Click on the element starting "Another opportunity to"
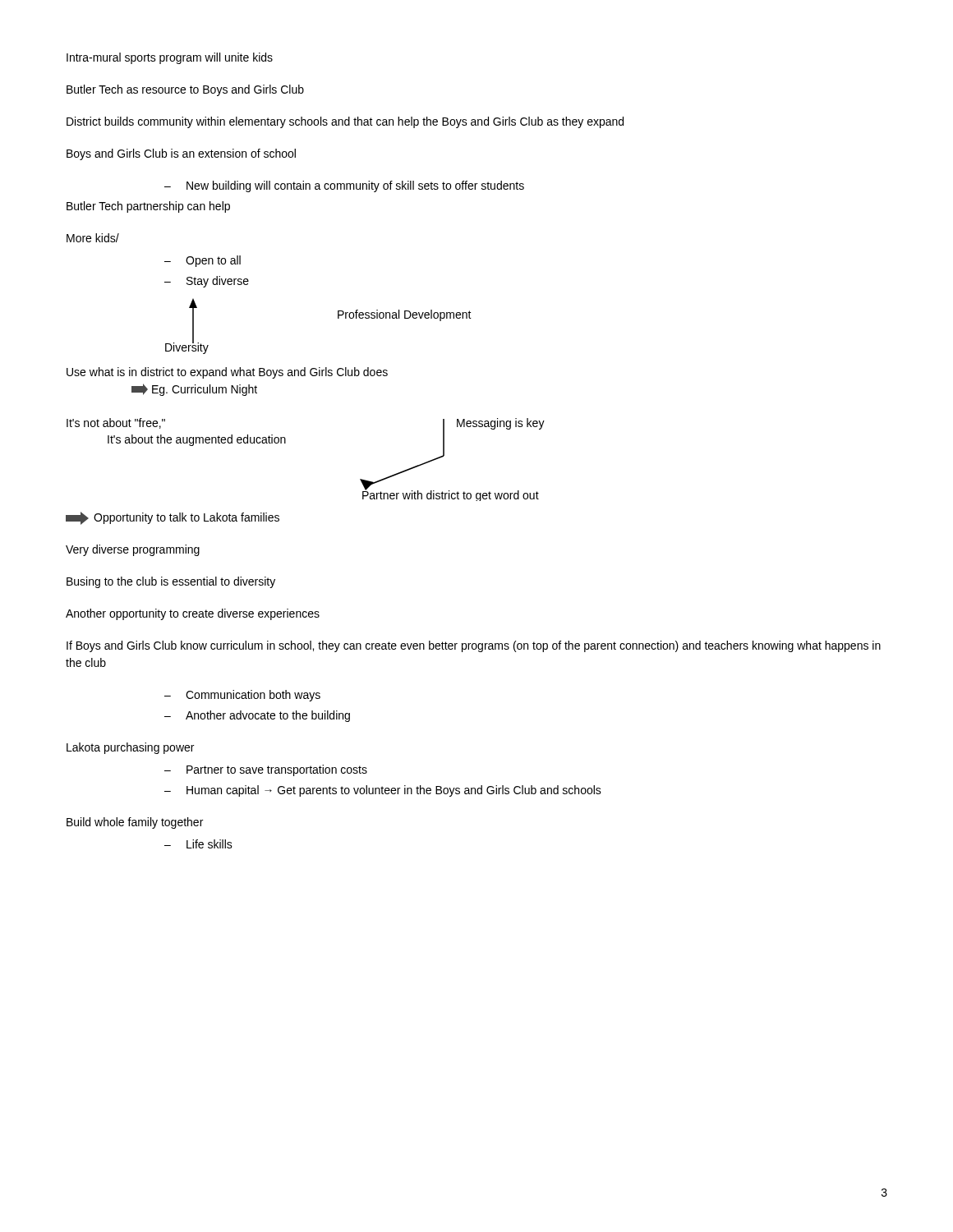This screenshot has height=1232, width=953. 193,614
